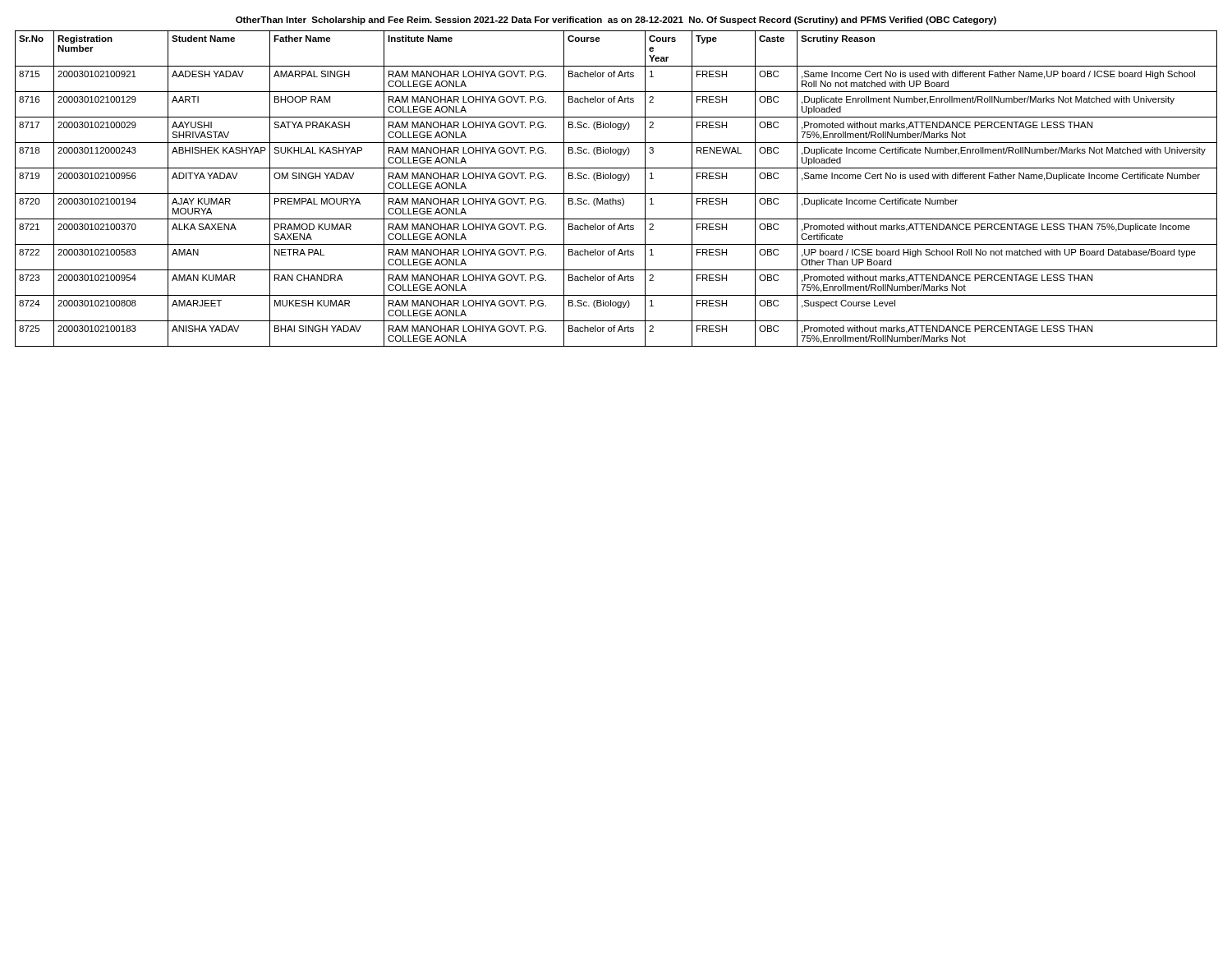
Task: Select the block starting "OtherThan Inter Scholarship and"
Action: coord(616,20)
